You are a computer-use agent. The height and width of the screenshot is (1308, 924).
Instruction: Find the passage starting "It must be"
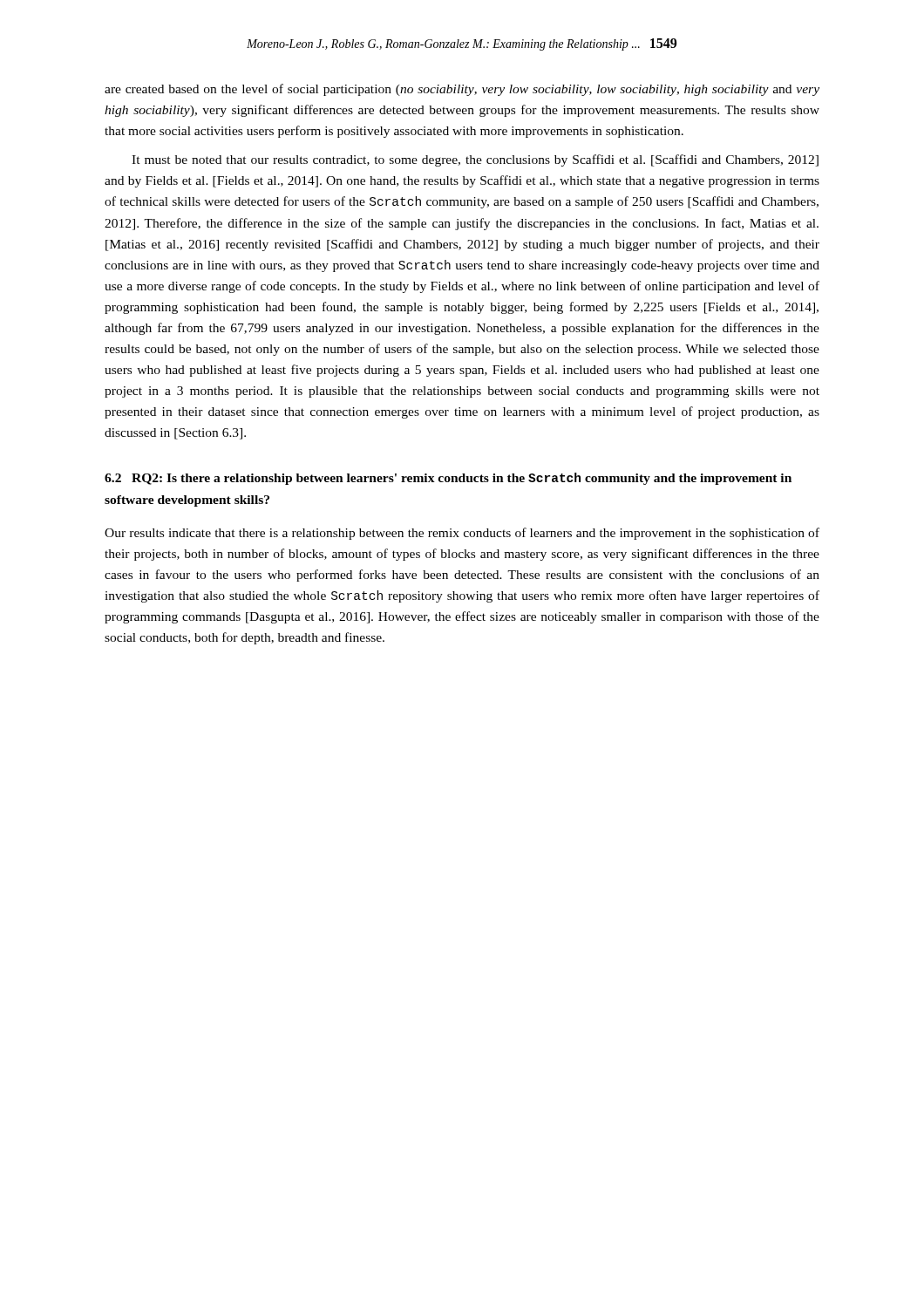coord(462,296)
